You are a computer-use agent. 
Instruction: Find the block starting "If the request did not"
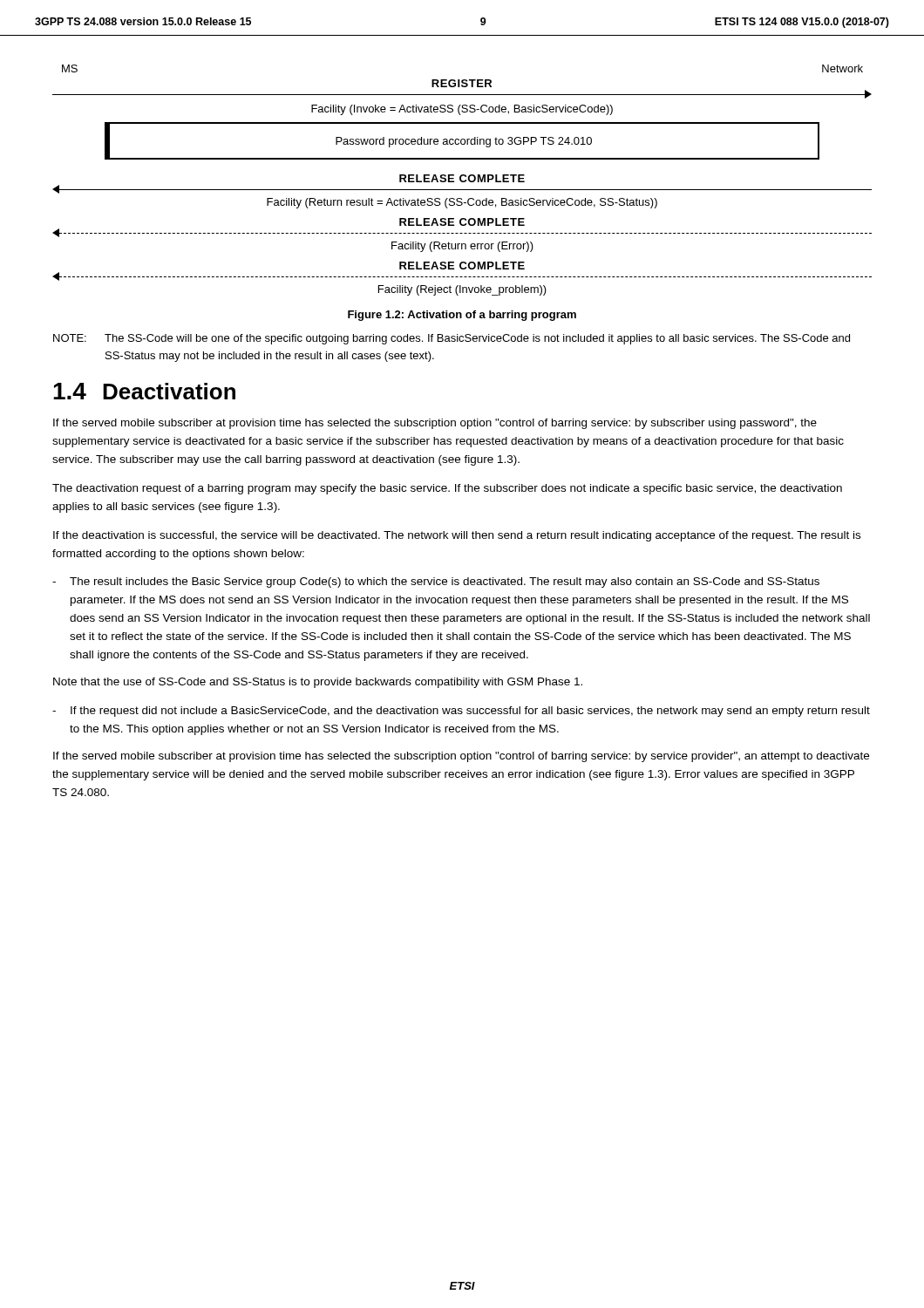(x=471, y=720)
